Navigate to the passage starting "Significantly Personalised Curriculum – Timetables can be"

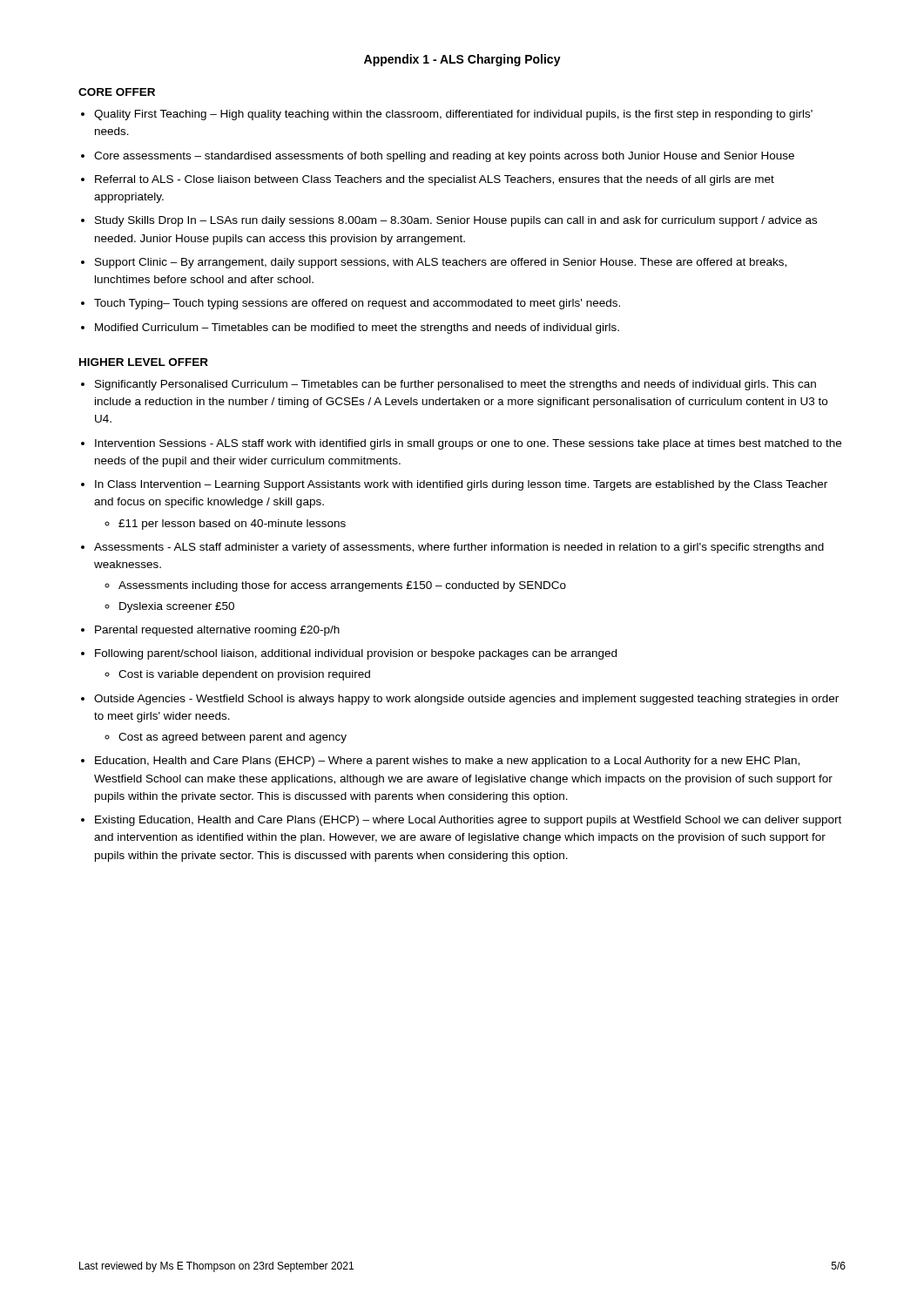(461, 401)
